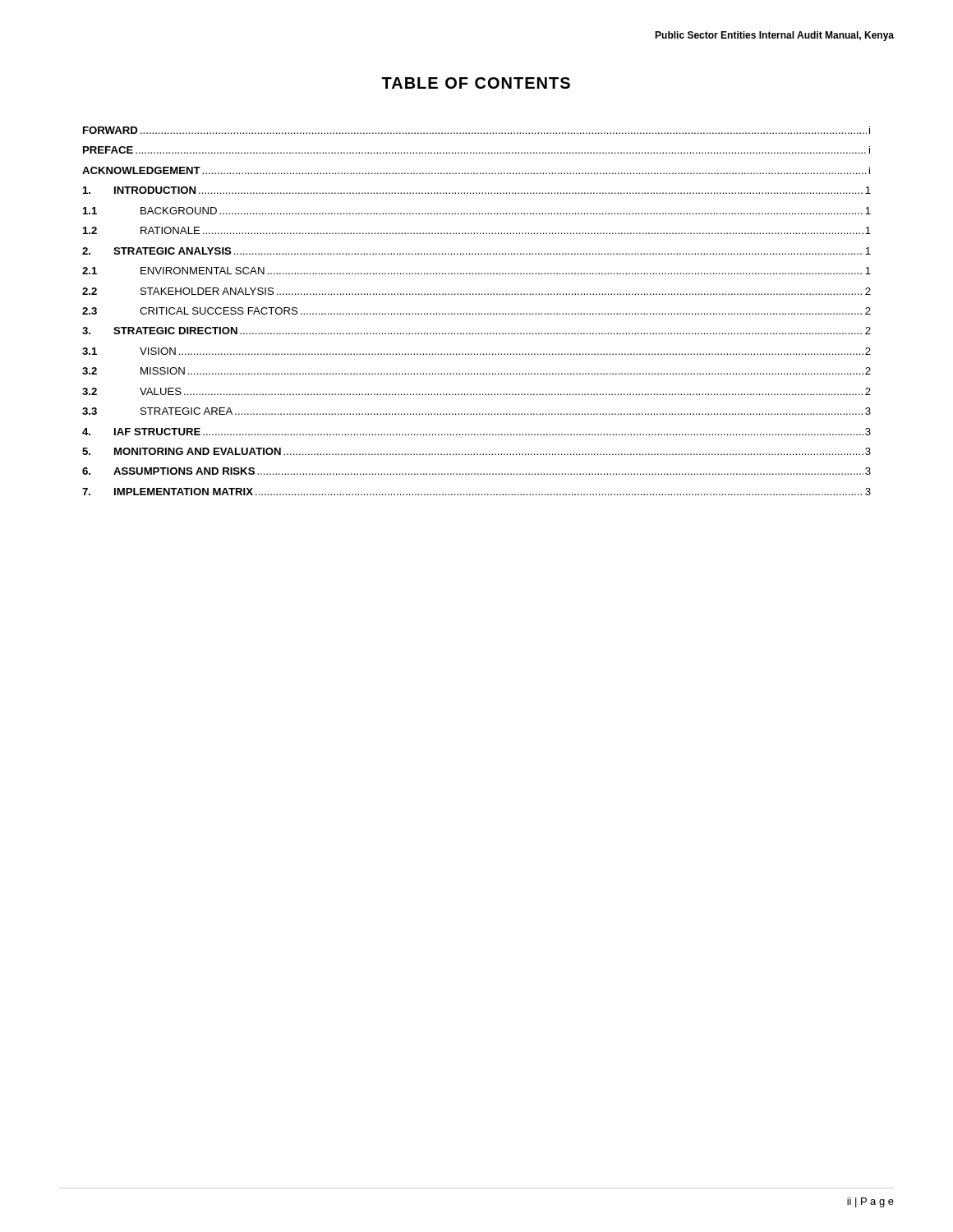Locate the text "ACKNOWLEDGEMENT i"
953x1232 pixels.
click(476, 171)
